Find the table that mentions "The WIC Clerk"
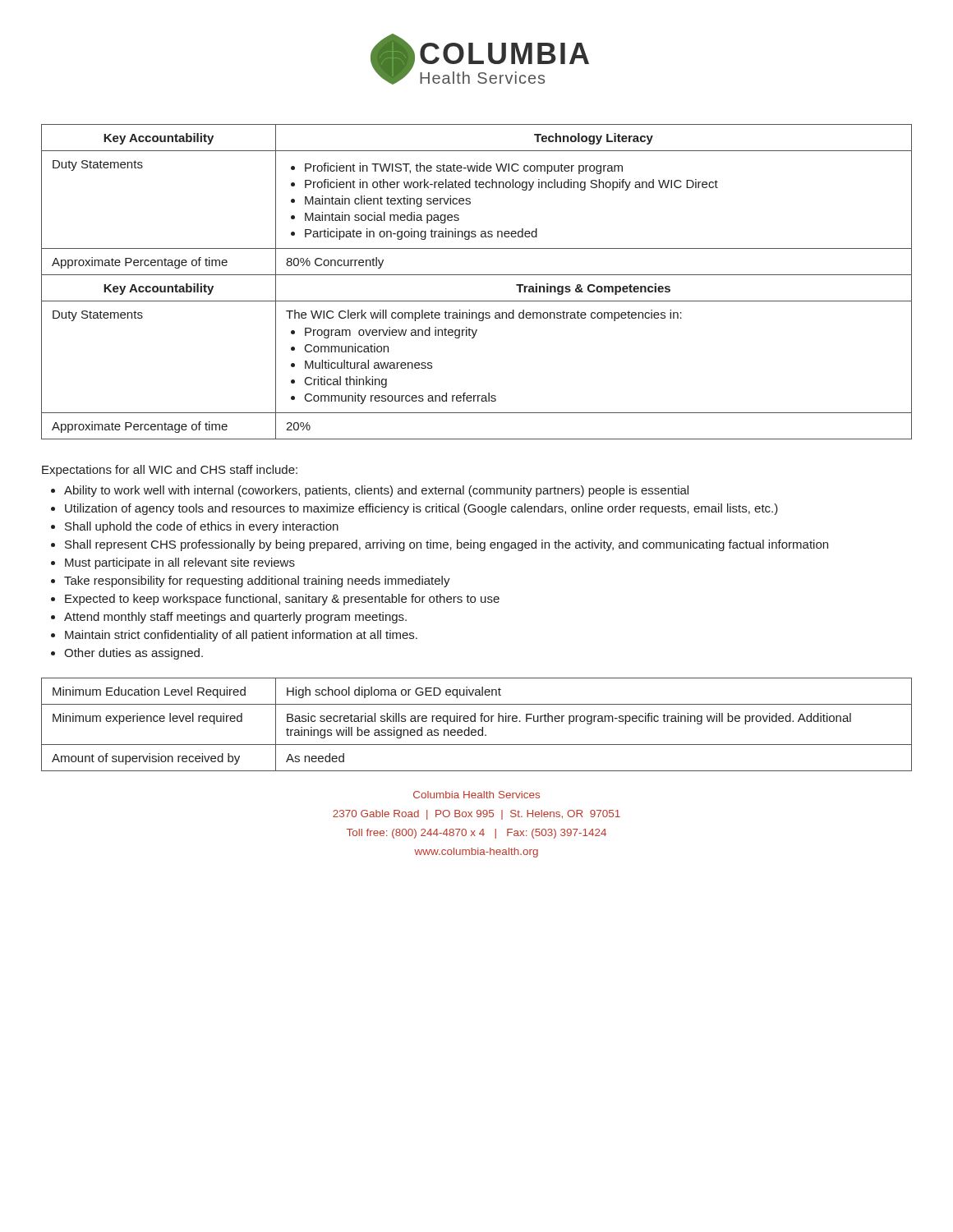953x1232 pixels. (476, 282)
